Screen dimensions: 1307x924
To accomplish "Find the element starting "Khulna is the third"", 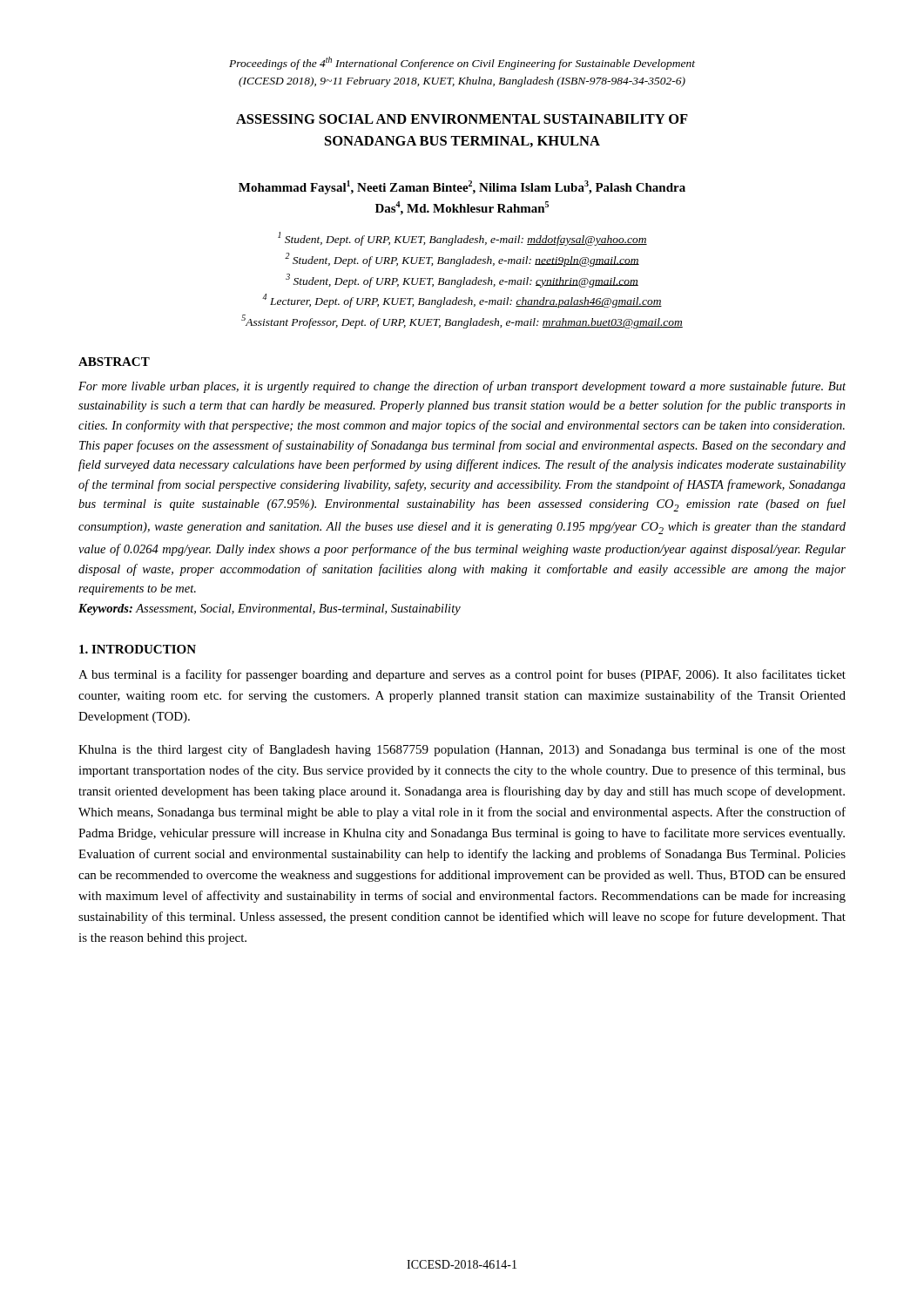I will coord(462,844).
